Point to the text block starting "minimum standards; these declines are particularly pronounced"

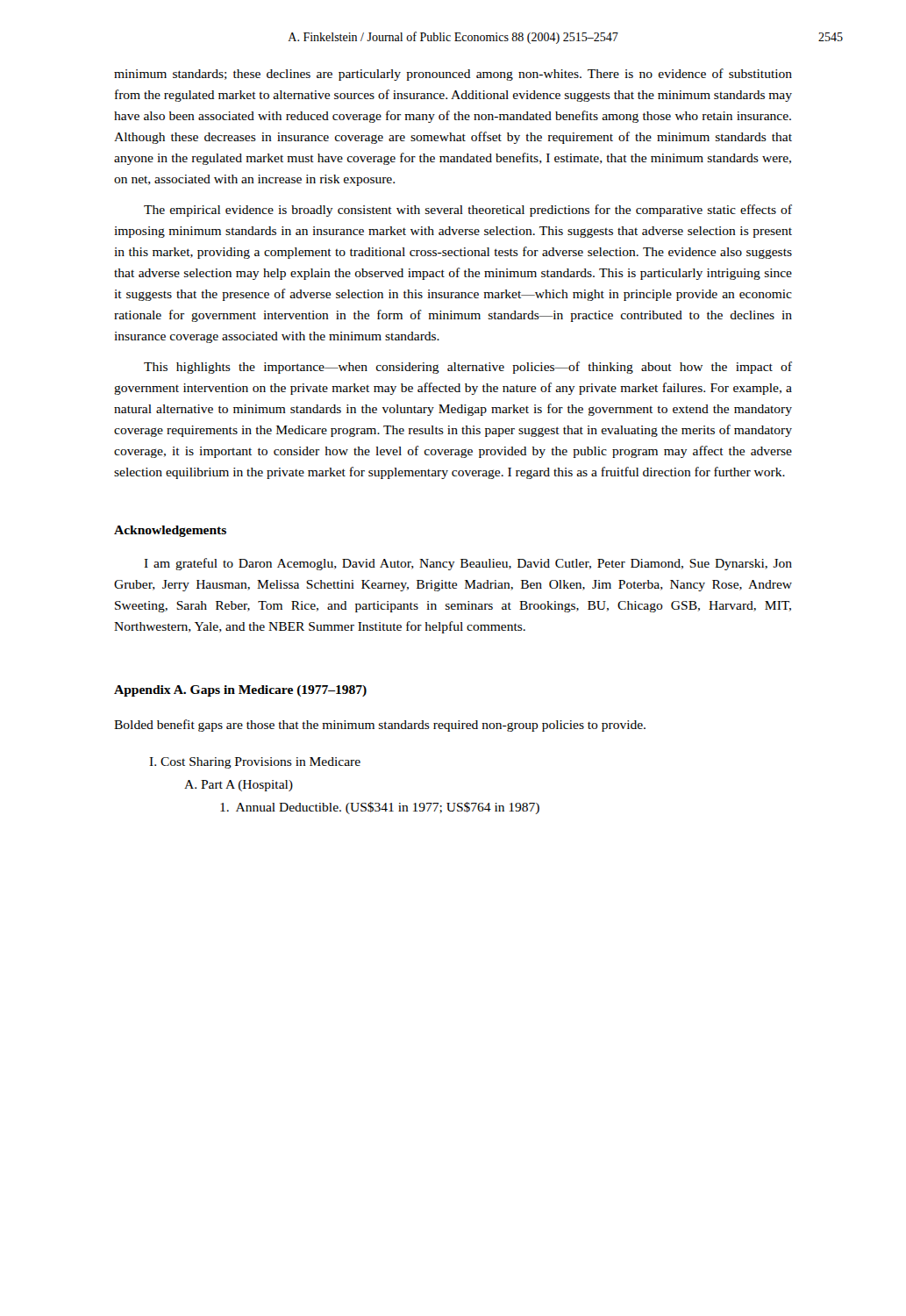[453, 126]
